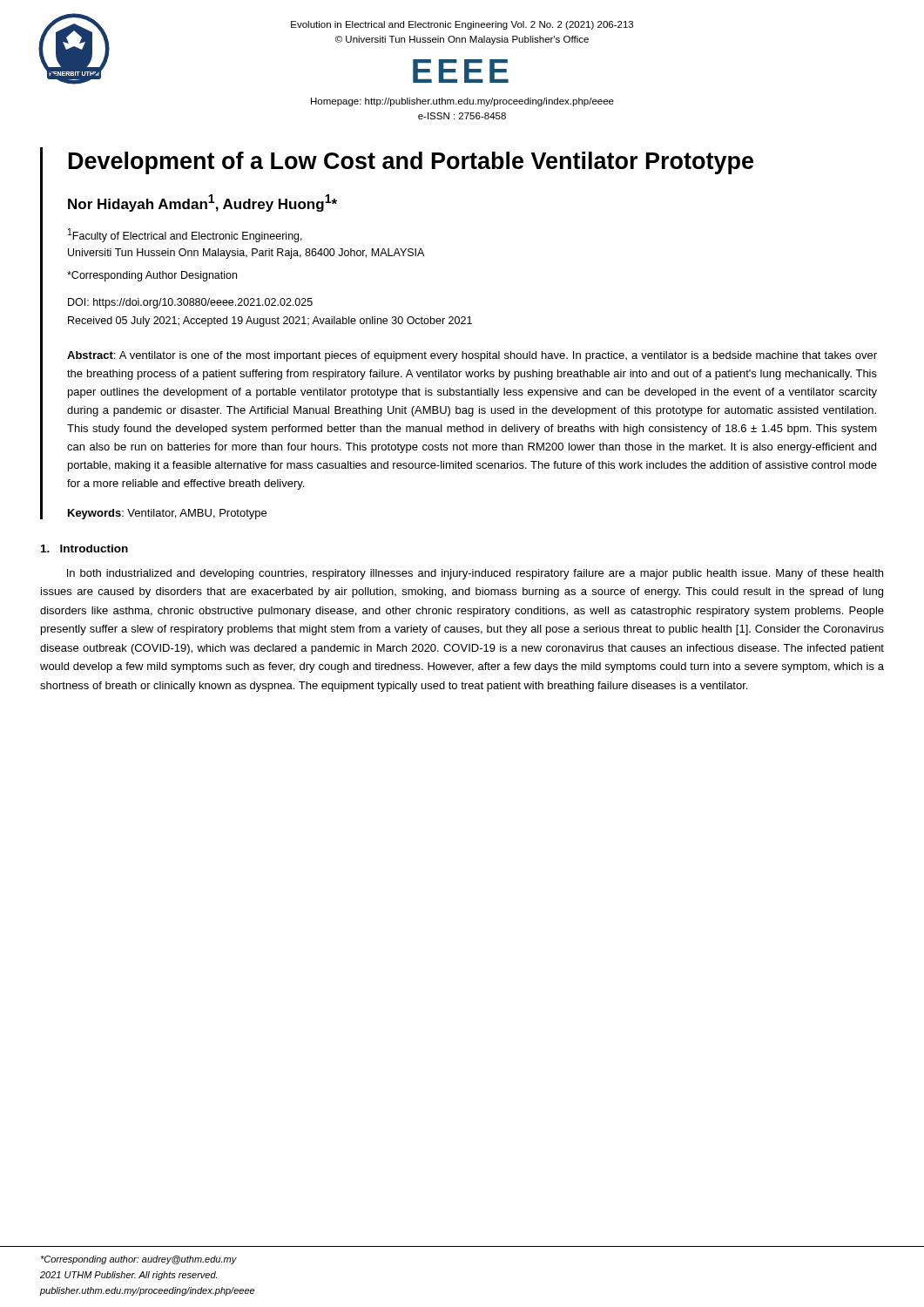The width and height of the screenshot is (924, 1307).
Task: Point to the block beginning "Abstract: A ventilator is one of the"
Action: point(472,419)
